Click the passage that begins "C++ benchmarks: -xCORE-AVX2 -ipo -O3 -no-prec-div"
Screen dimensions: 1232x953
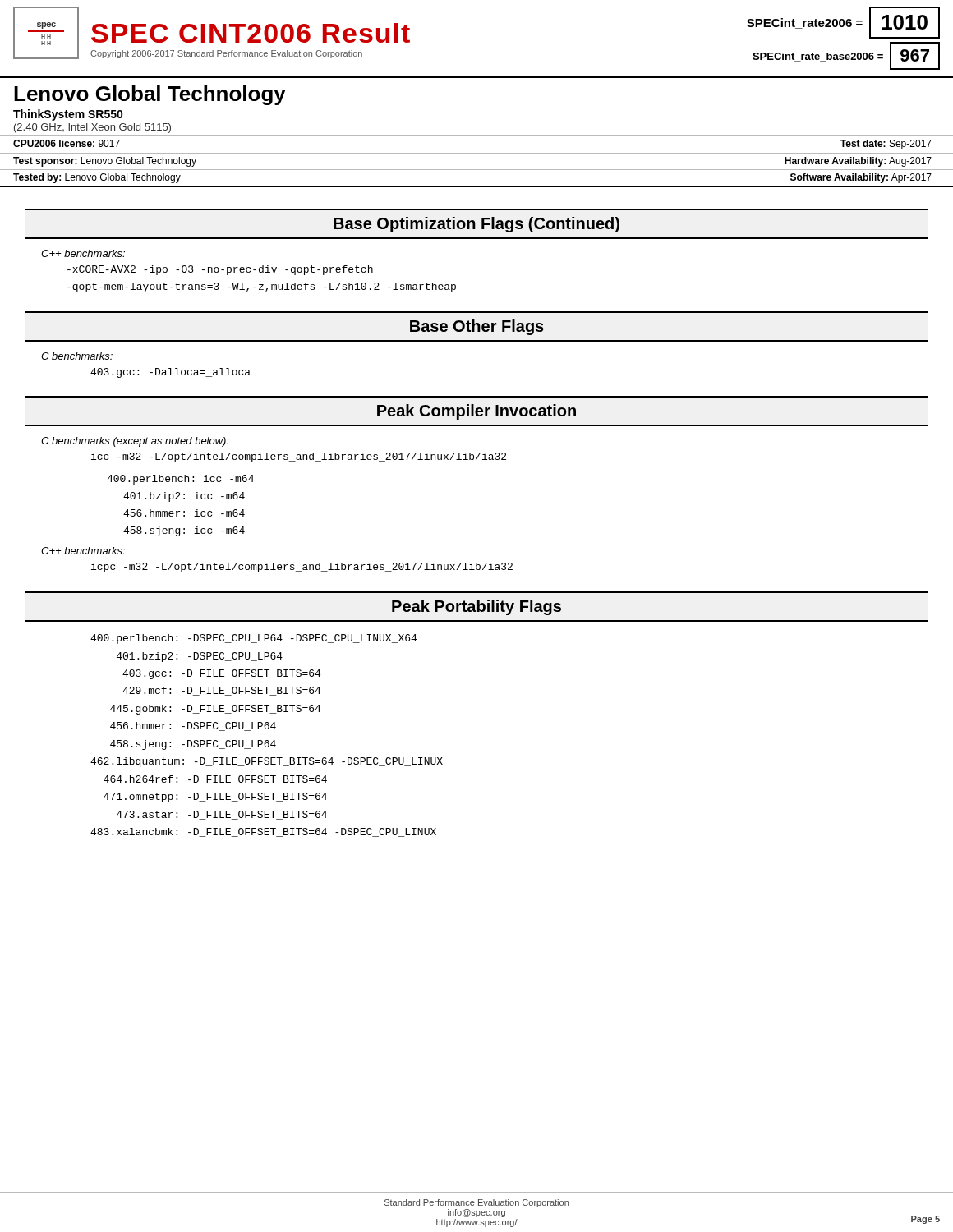83,253
